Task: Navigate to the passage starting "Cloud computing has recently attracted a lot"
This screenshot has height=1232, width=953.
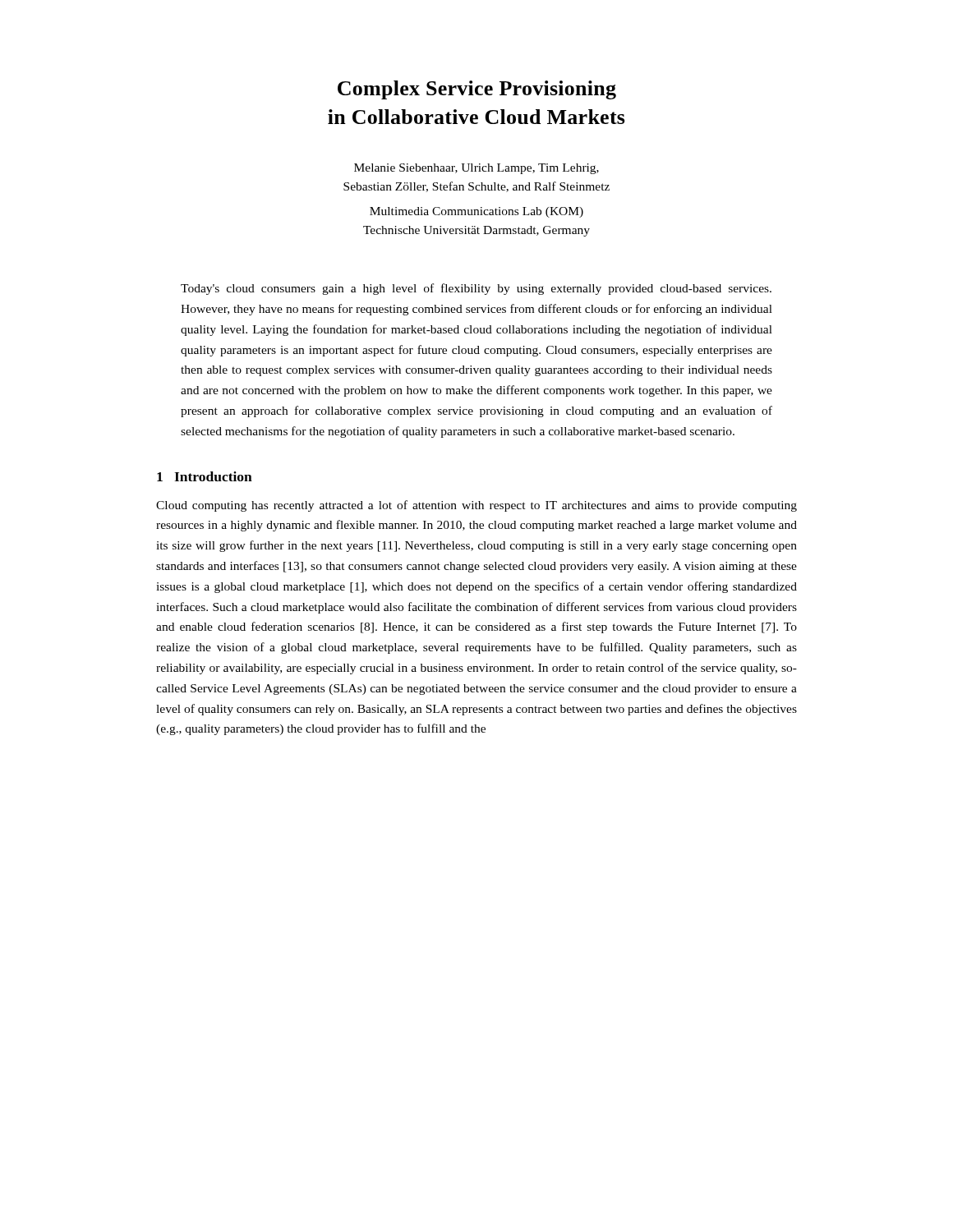Action: (x=476, y=616)
